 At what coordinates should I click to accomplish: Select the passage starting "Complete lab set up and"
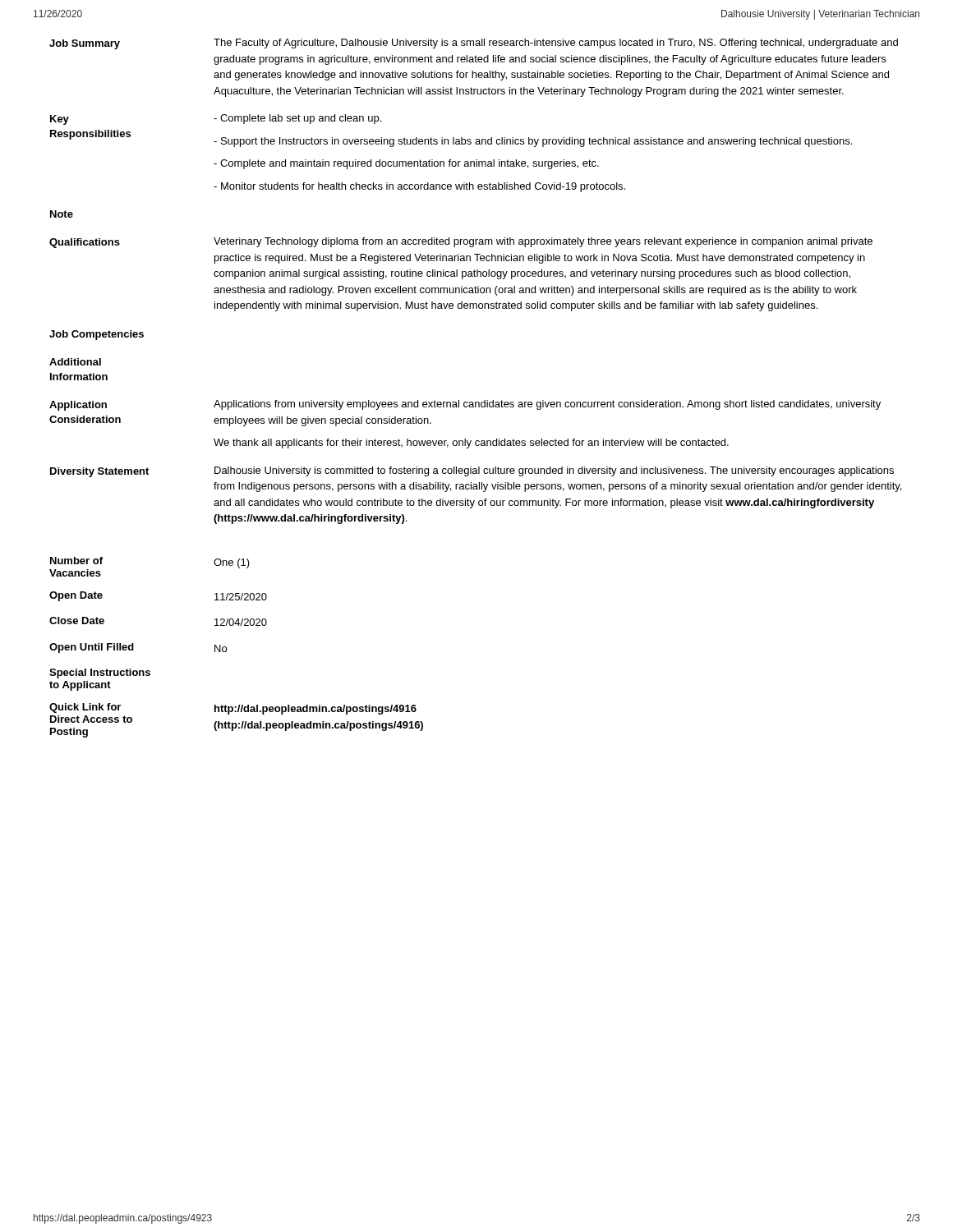(298, 118)
